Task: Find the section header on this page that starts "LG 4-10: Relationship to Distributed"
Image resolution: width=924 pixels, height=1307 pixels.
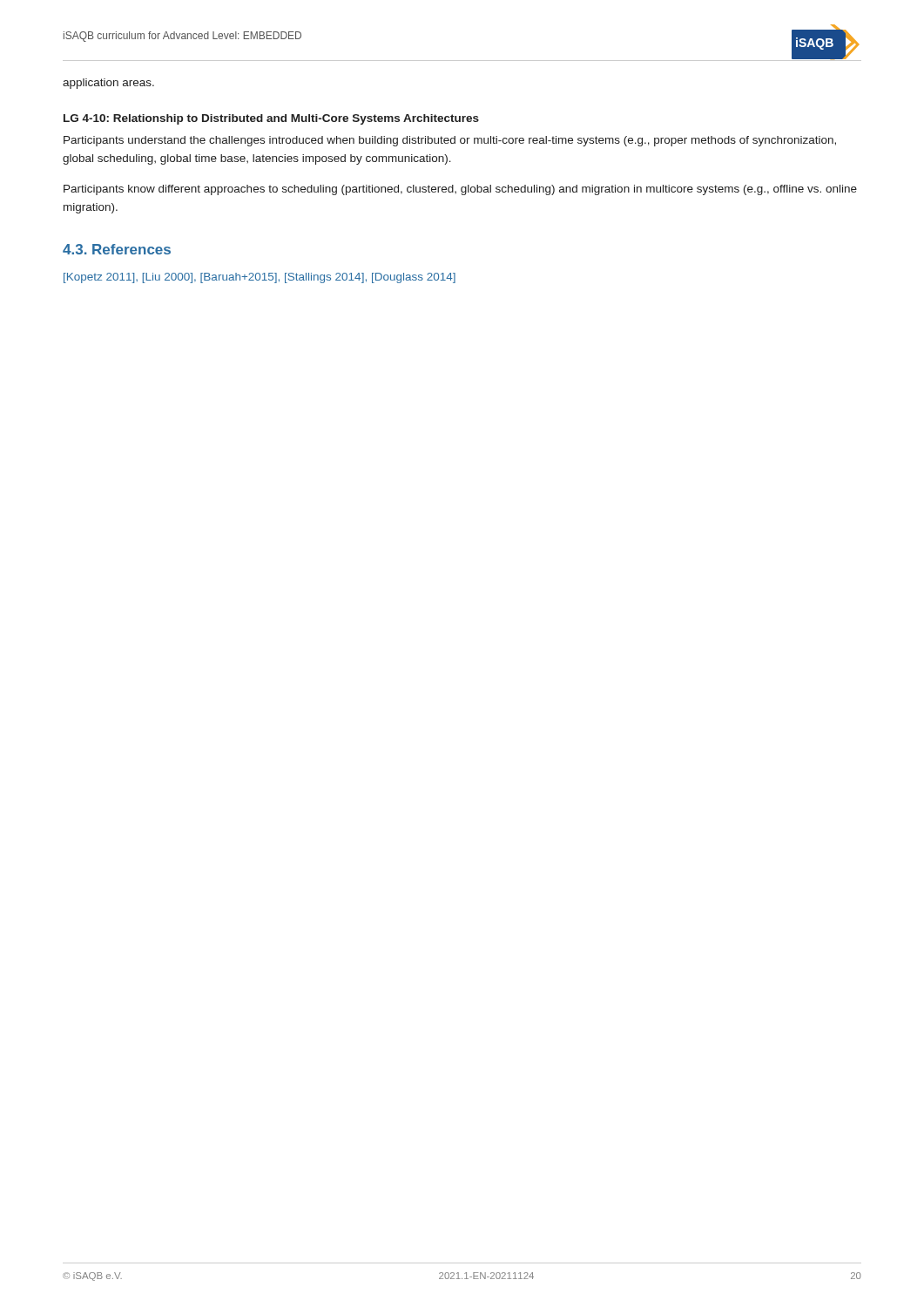Action: 271,118
